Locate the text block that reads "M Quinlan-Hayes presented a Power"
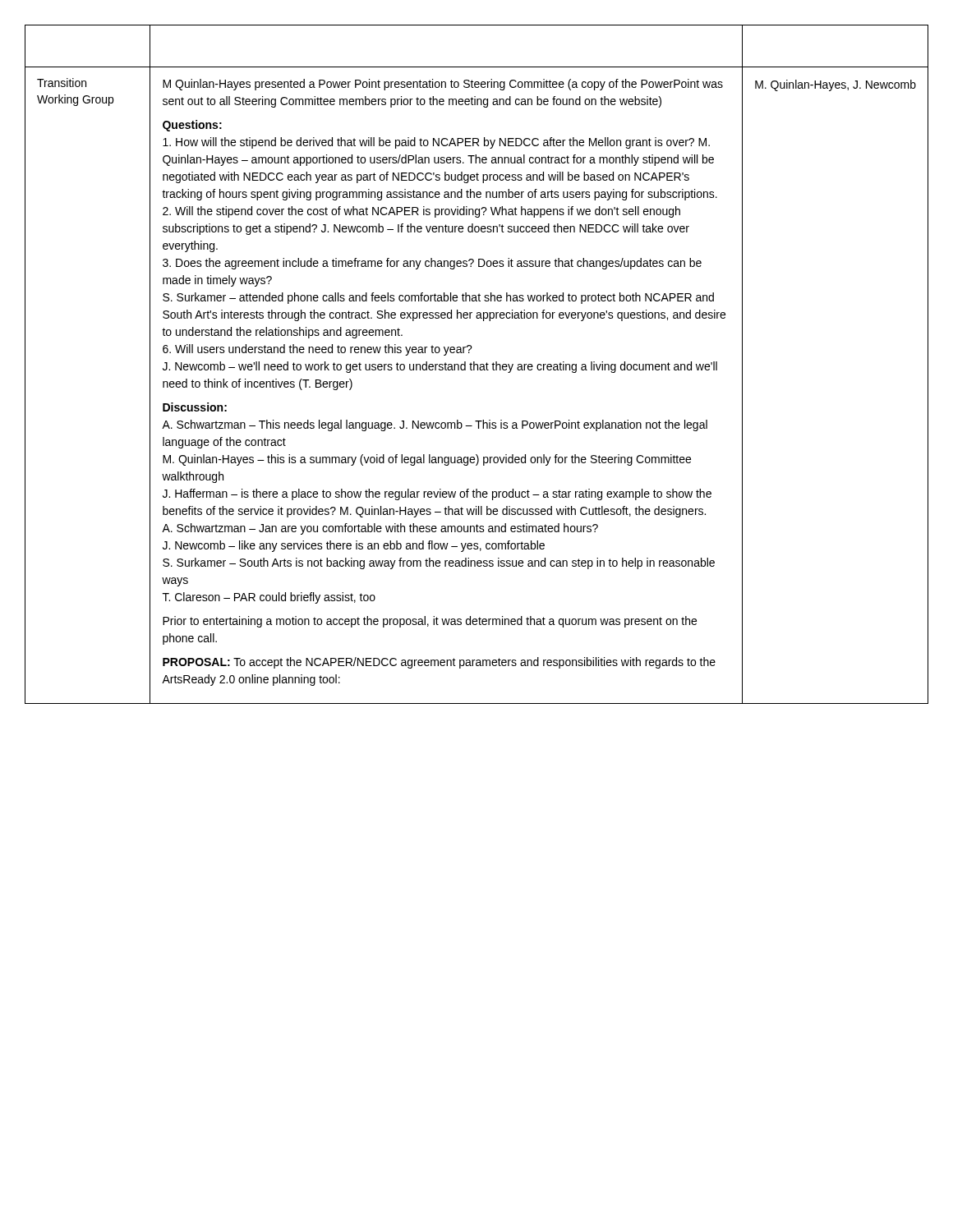This screenshot has width=953, height=1232. point(443,85)
